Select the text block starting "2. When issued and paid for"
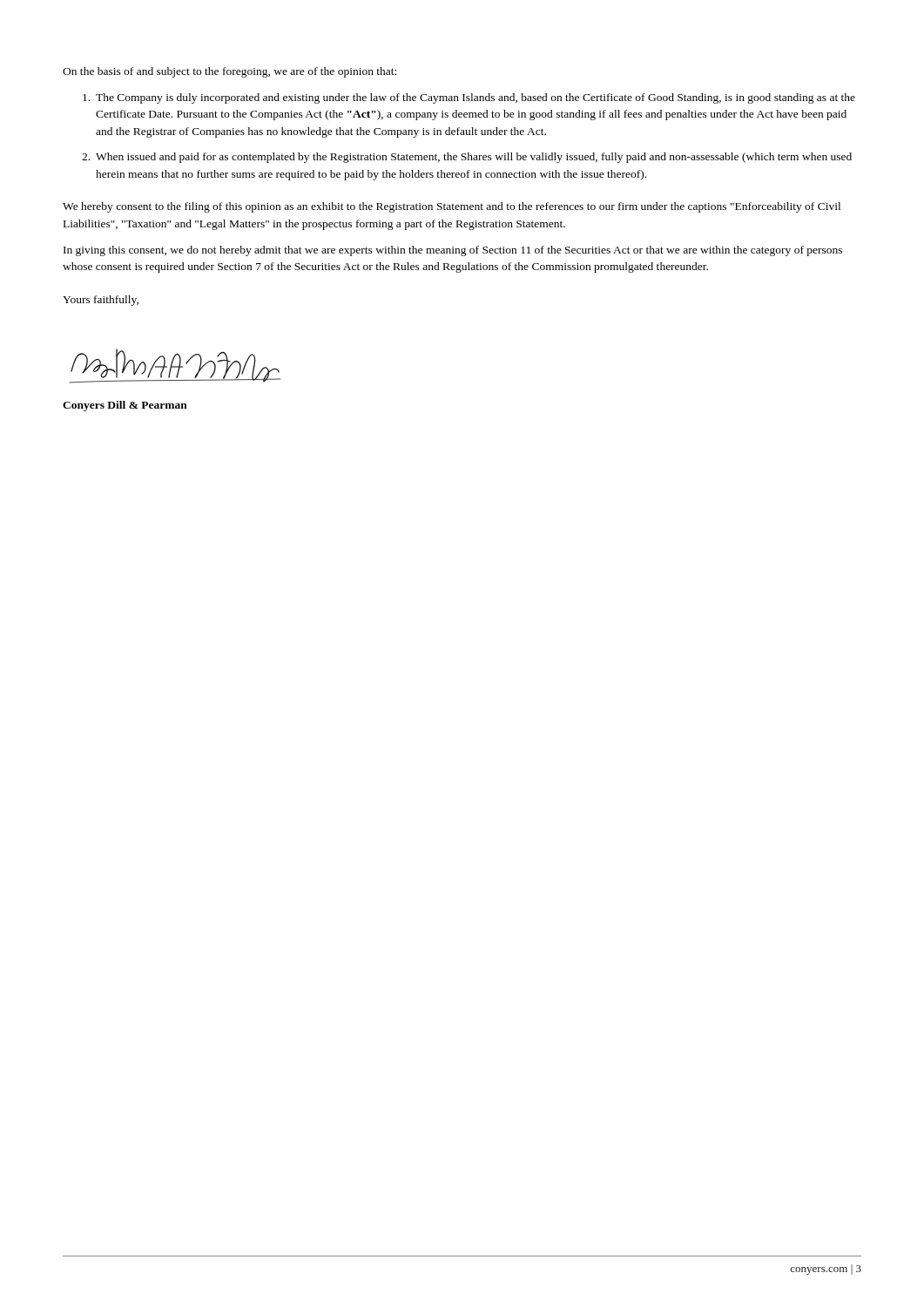 point(462,165)
